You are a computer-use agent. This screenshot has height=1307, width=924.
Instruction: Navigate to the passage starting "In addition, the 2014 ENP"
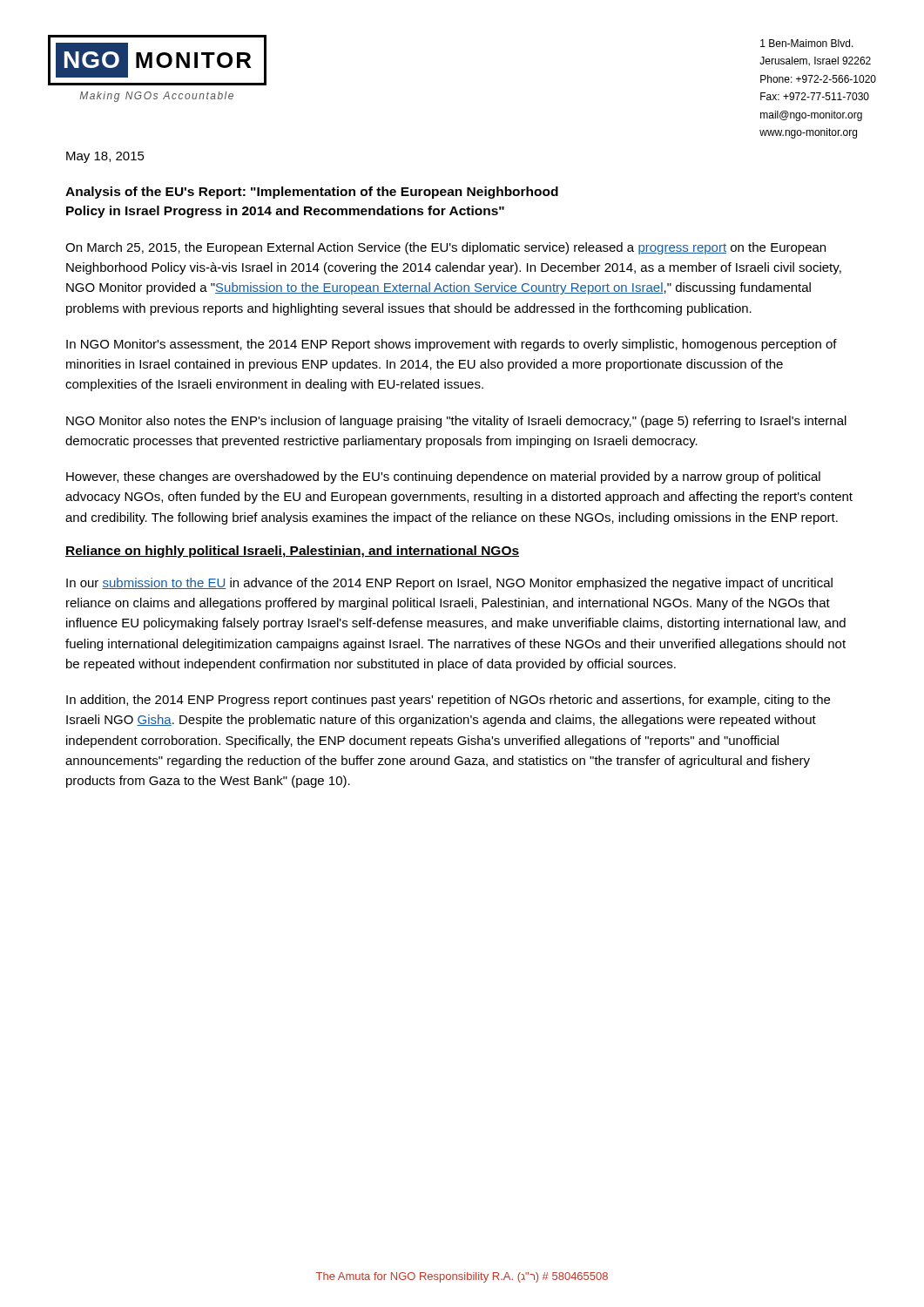pos(448,740)
